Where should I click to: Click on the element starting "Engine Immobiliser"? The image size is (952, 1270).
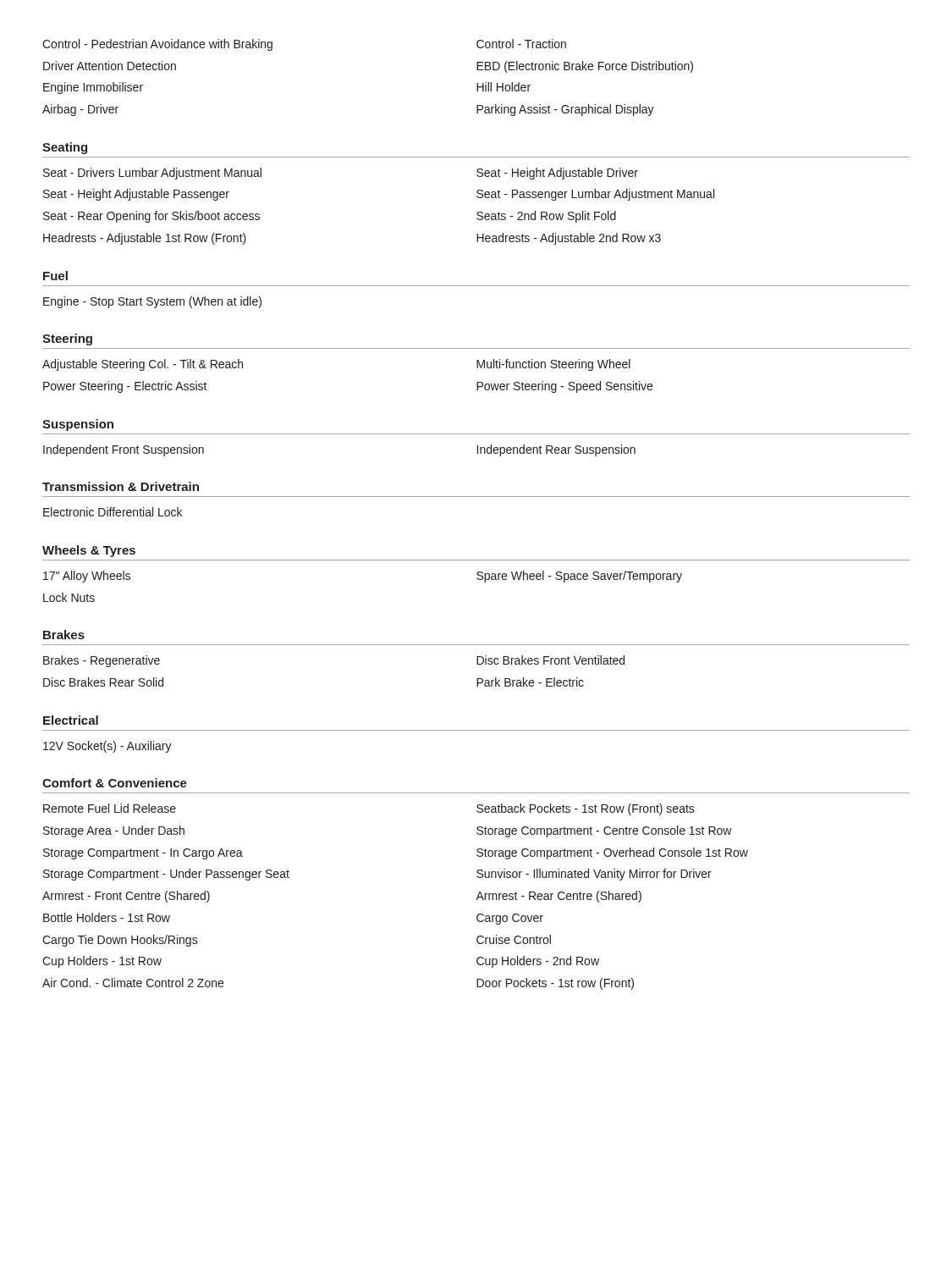(x=93, y=88)
